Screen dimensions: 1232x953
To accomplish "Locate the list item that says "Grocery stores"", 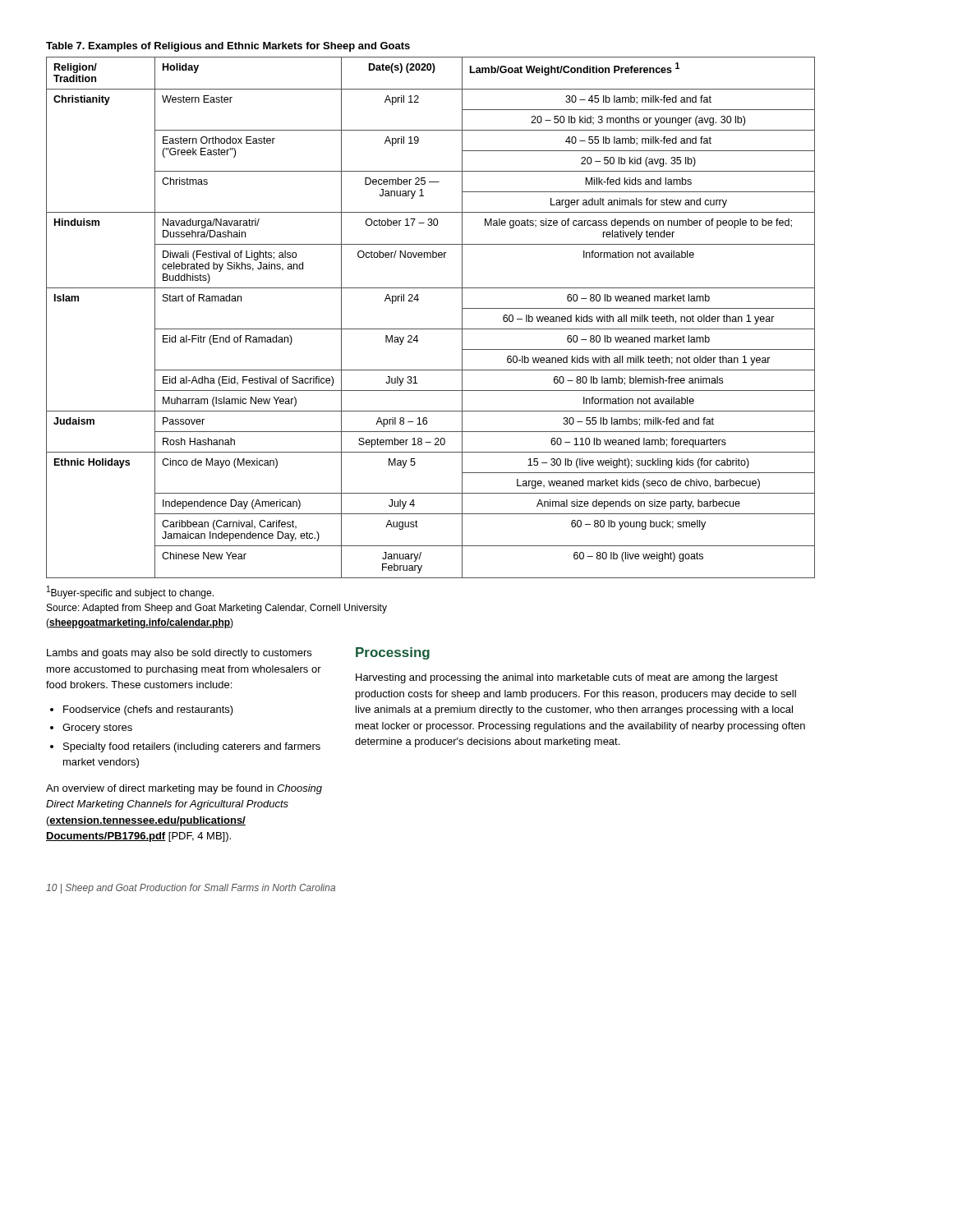I will (x=97, y=727).
